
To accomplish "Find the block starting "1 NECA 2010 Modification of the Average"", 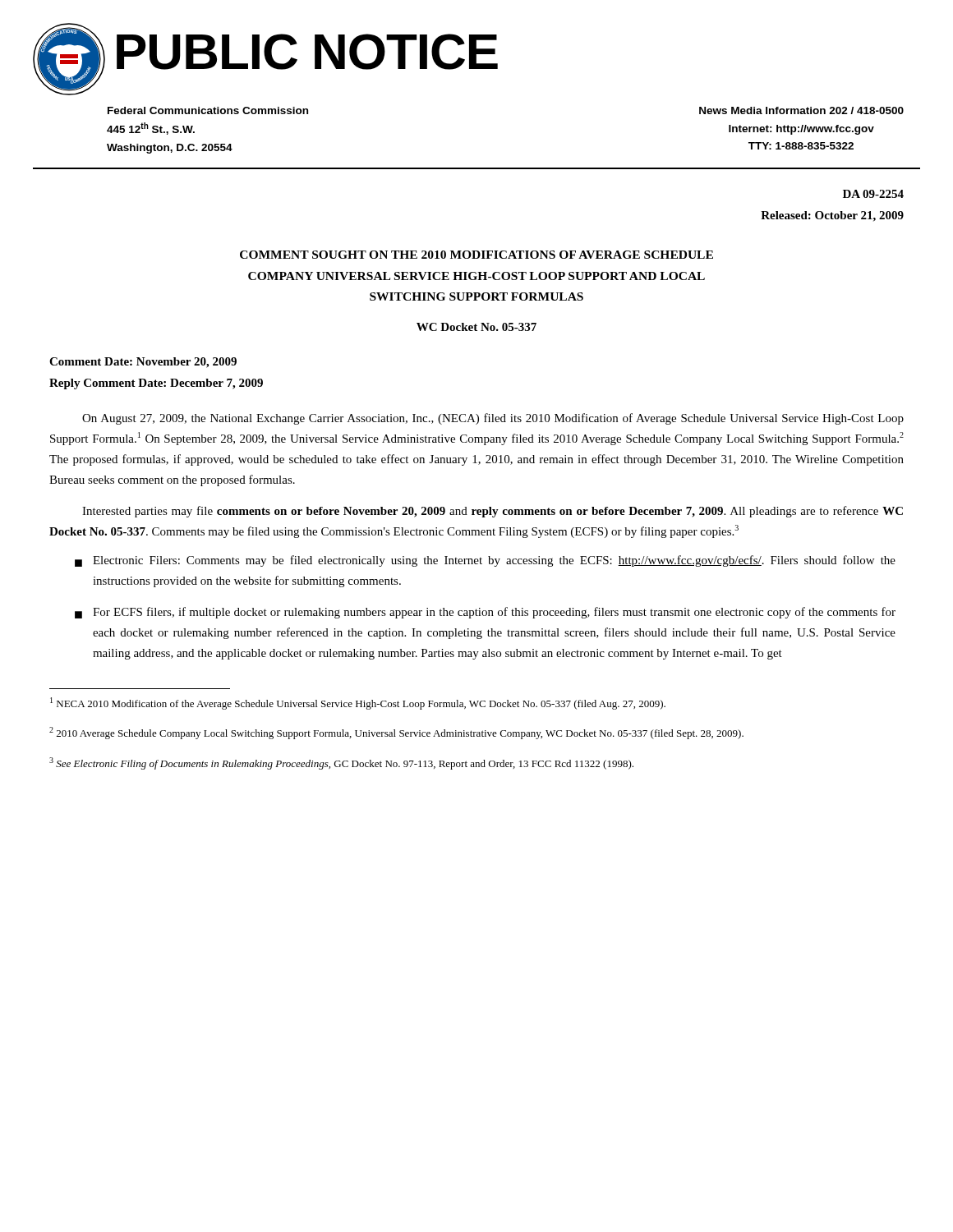I will coord(358,703).
